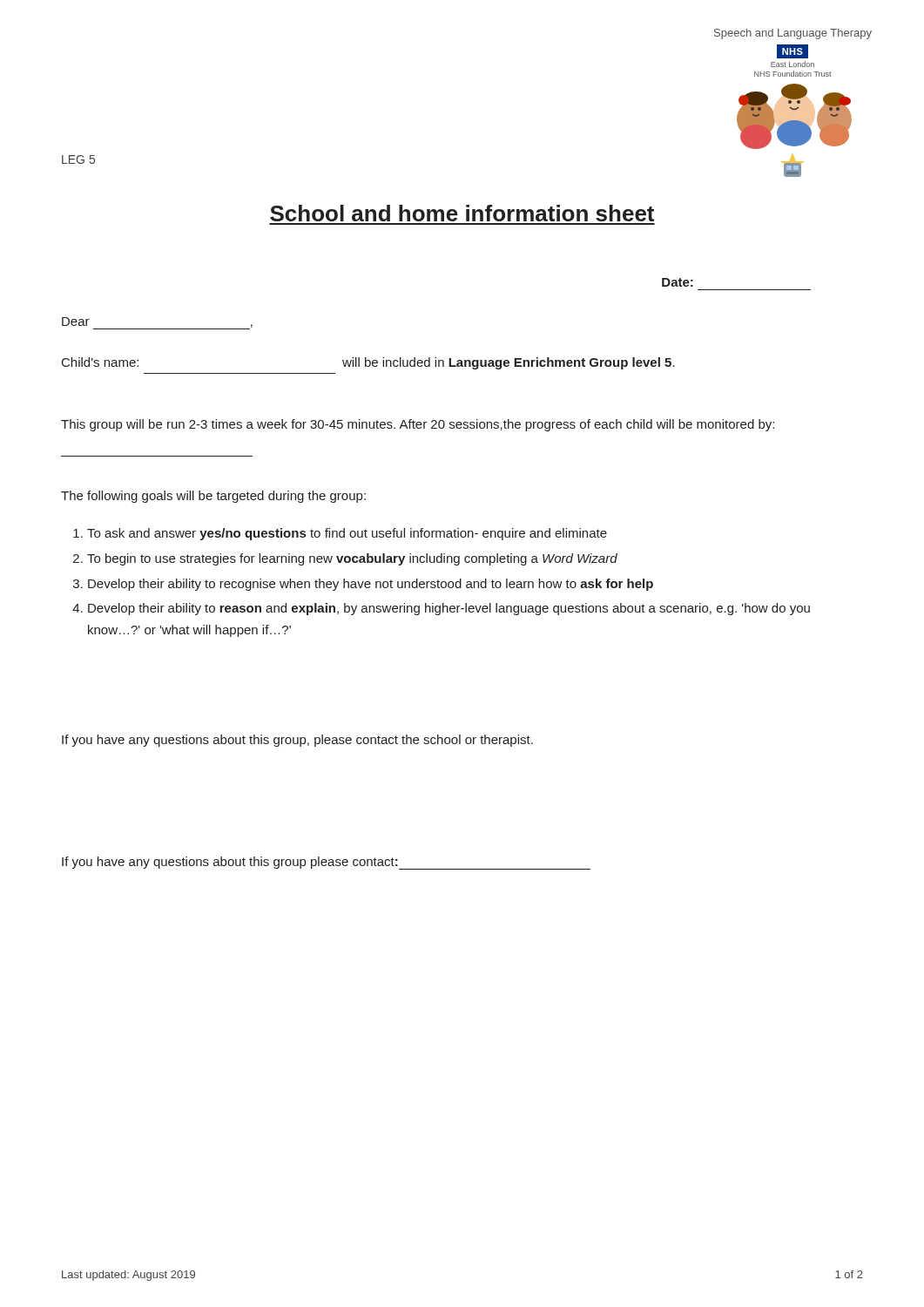Point to the block beginning "This group will be run 2-3 times a"
The height and width of the screenshot is (1307, 924).
[418, 437]
